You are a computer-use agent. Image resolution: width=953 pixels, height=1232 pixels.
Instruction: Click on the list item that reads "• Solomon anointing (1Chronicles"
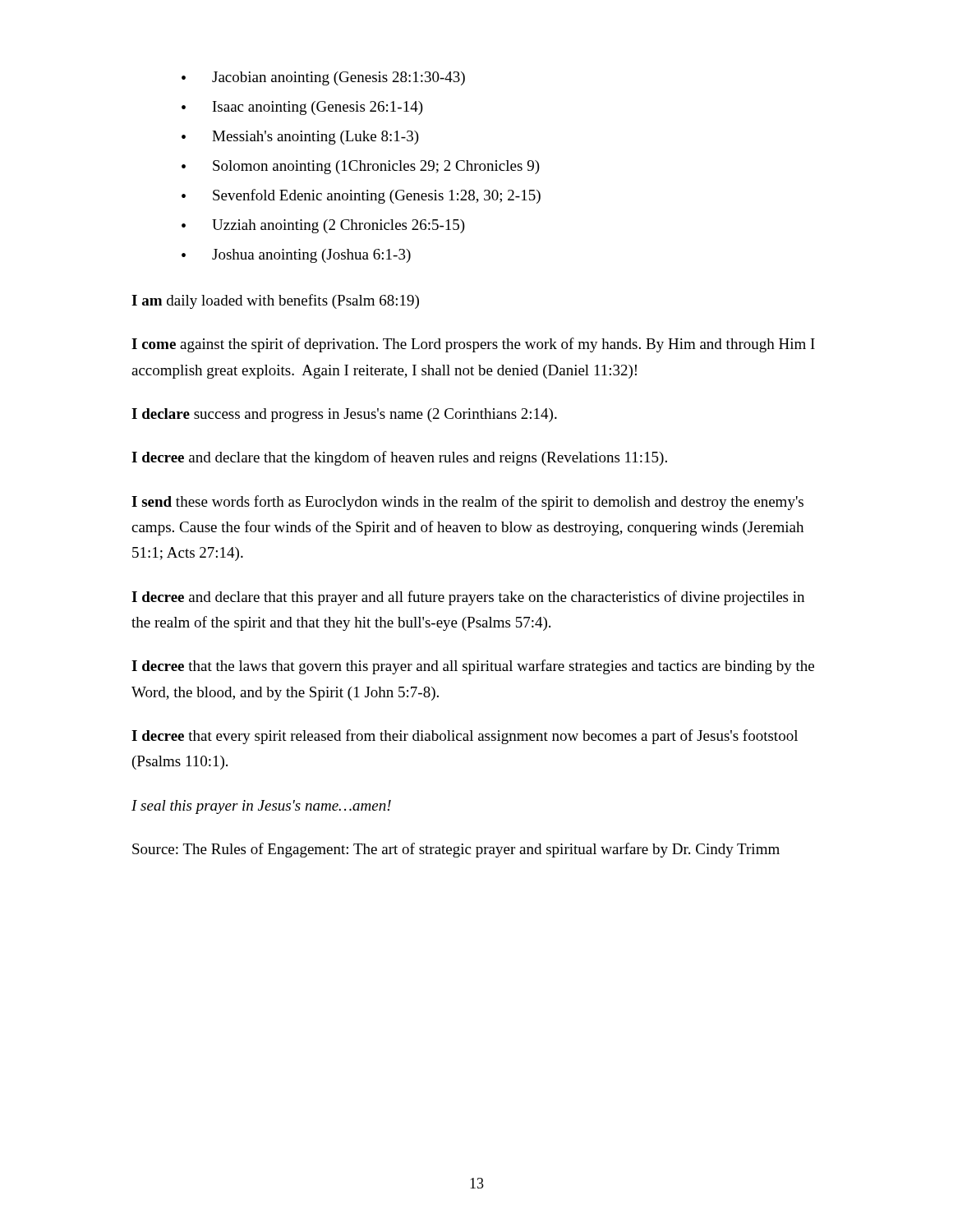coord(501,167)
